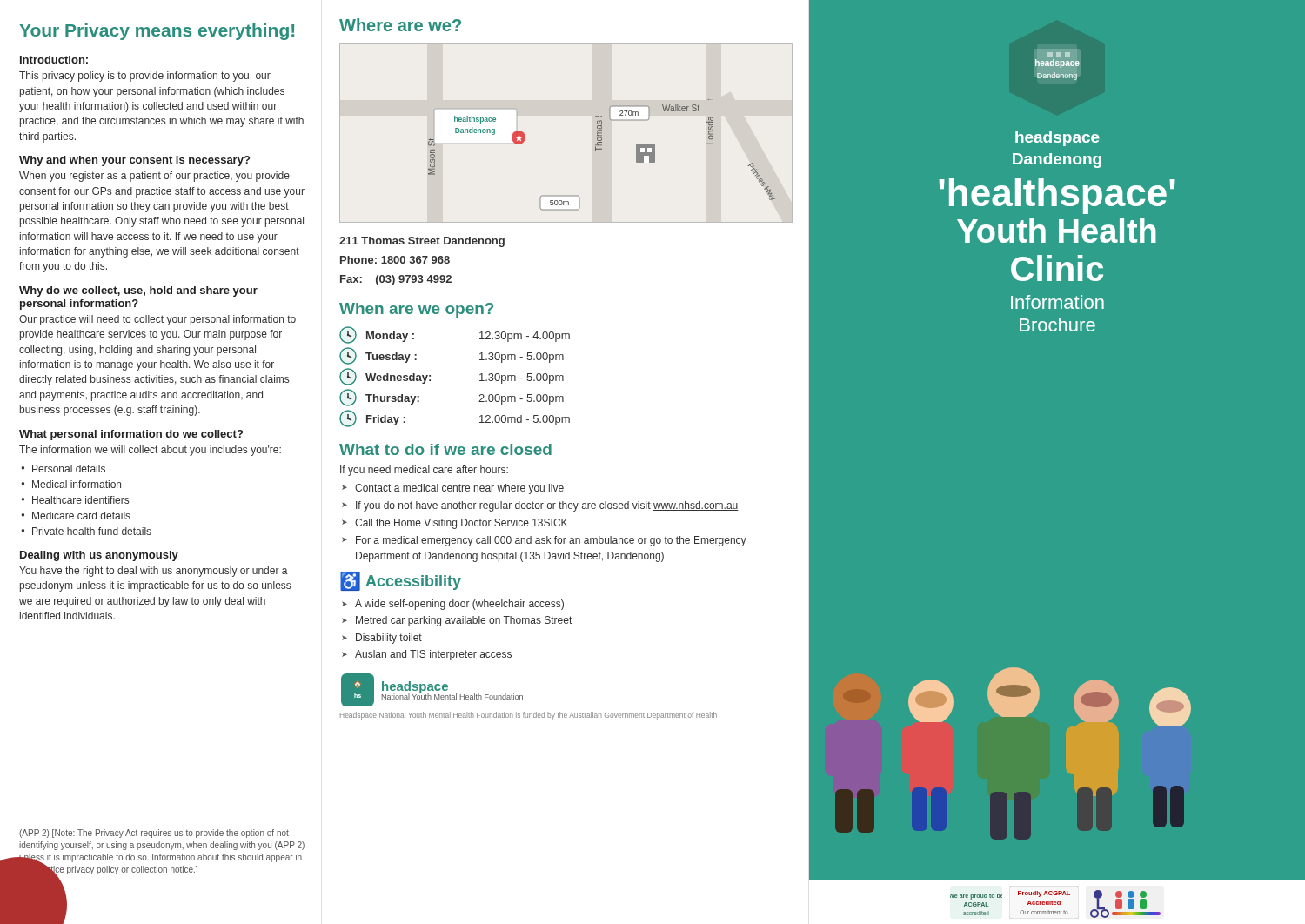The image size is (1305, 924).
Task: Click on the list item that says "➤If you do not"
Action: tap(539, 506)
